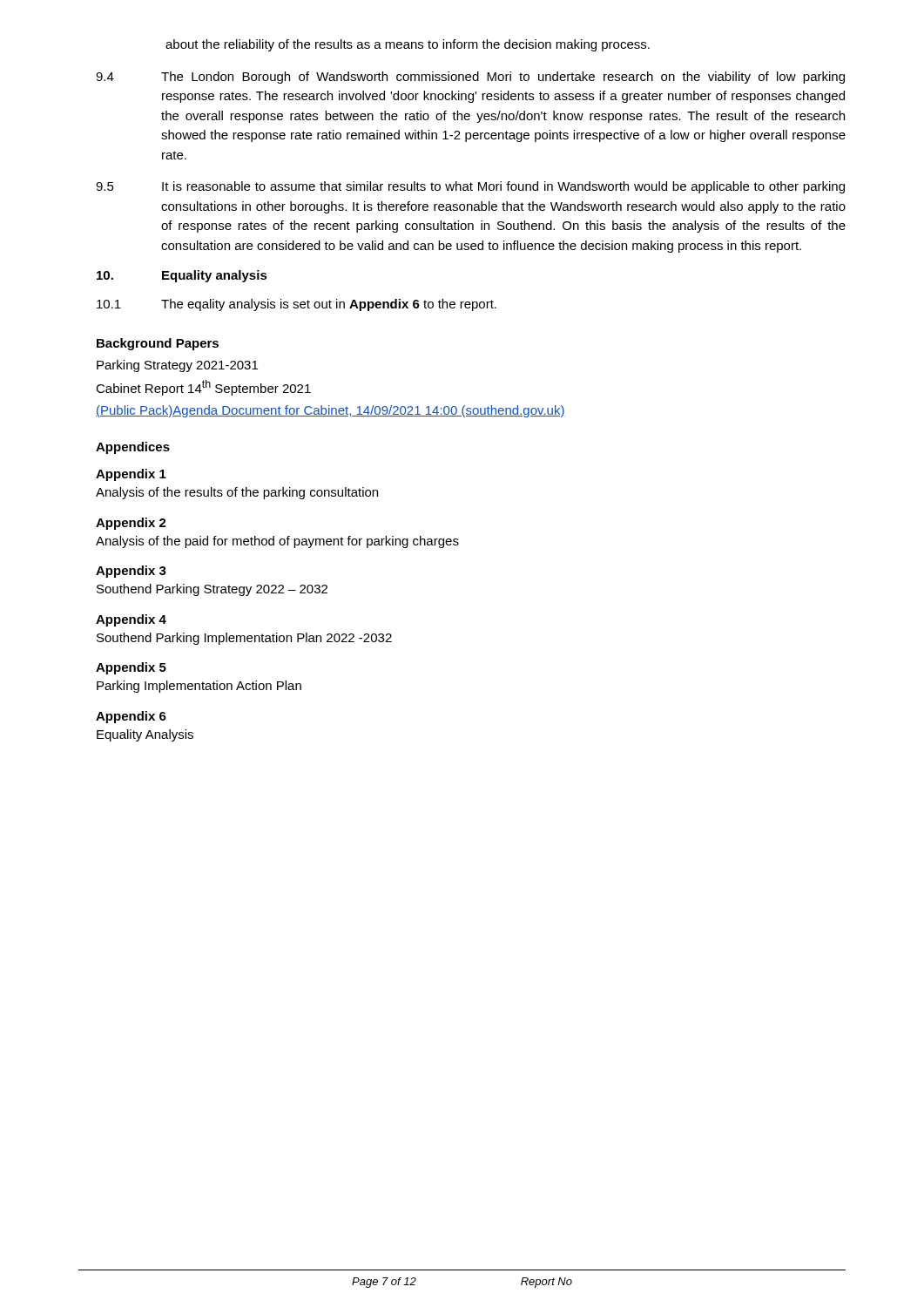
Task: Click on the section header that reads "Appendix 3"
Action: pyautogui.click(x=131, y=570)
